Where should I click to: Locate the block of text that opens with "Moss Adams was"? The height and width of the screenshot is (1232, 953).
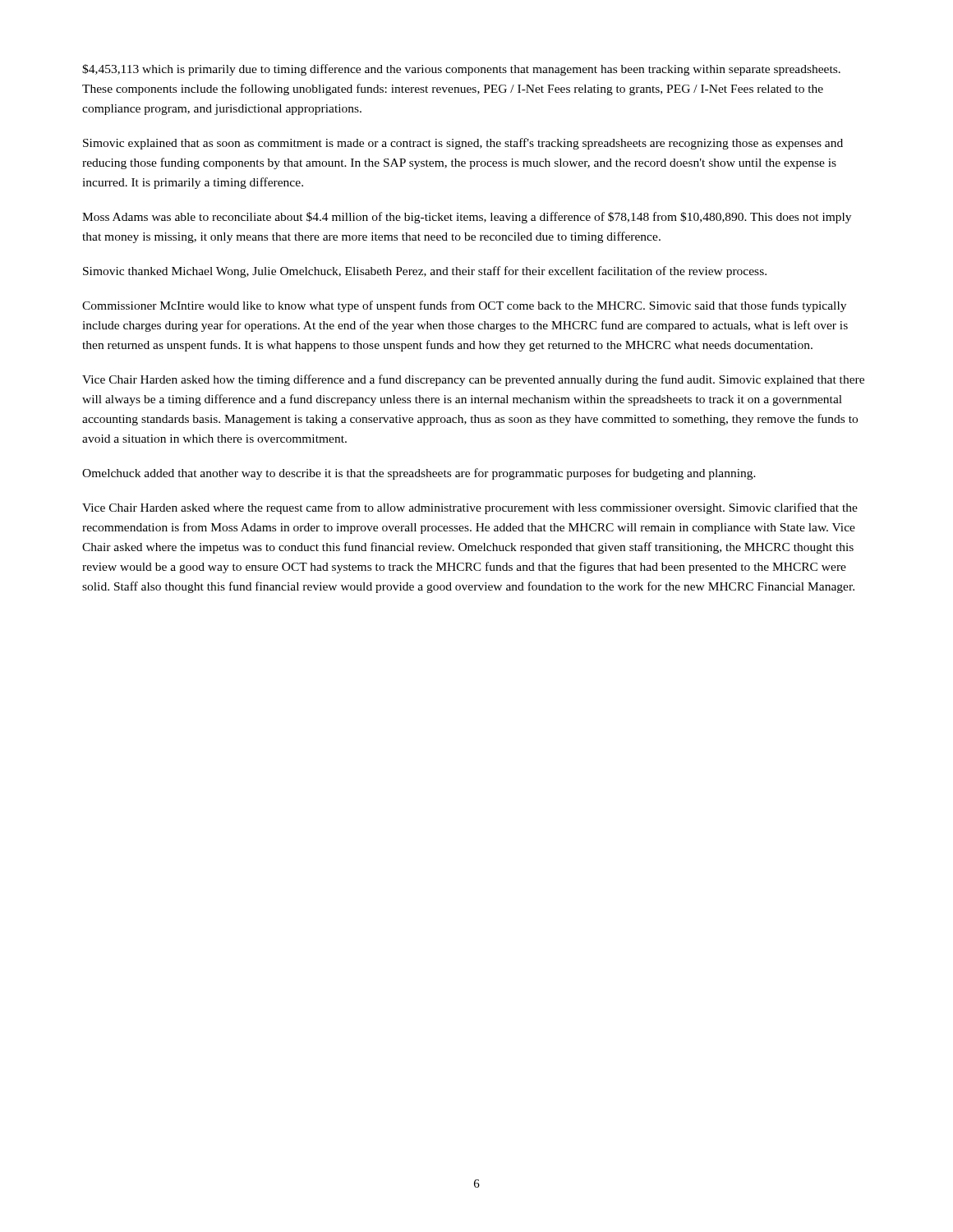467,226
